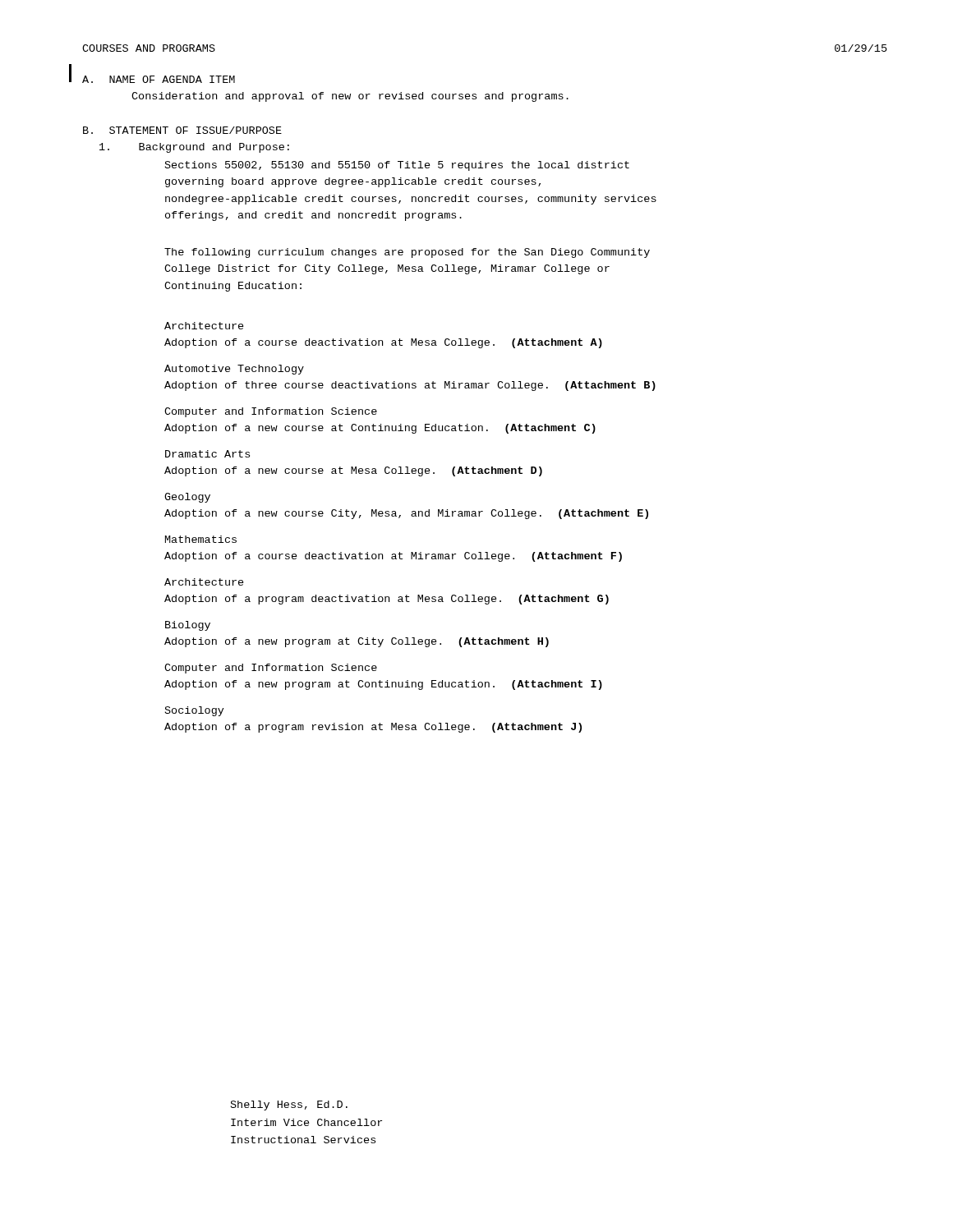The height and width of the screenshot is (1232, 953).
Task: Select the text block that reads "The following curriculum changes are proposed for the"
Action: tap(407, 269)
